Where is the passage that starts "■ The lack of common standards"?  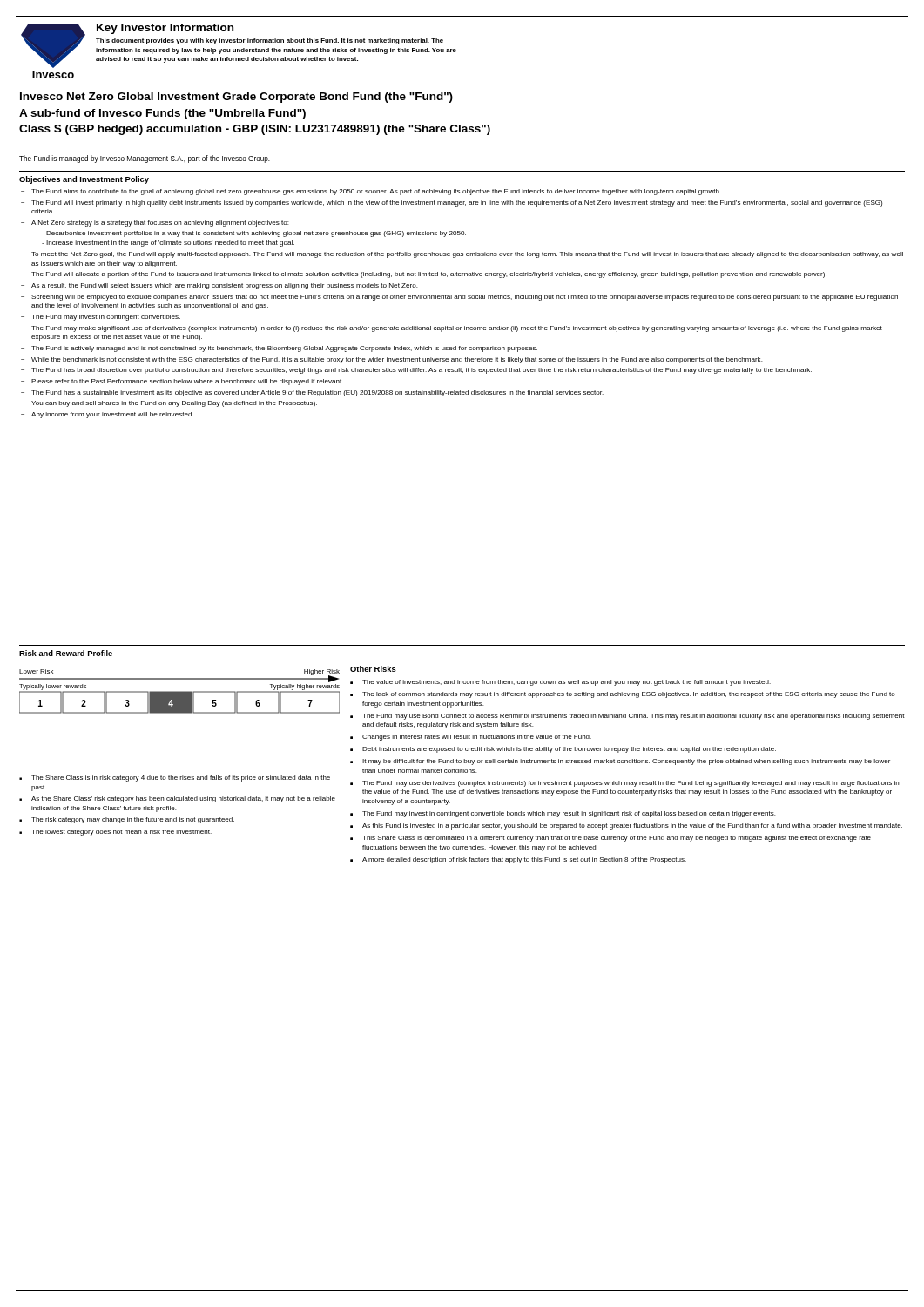click(623, 699)
